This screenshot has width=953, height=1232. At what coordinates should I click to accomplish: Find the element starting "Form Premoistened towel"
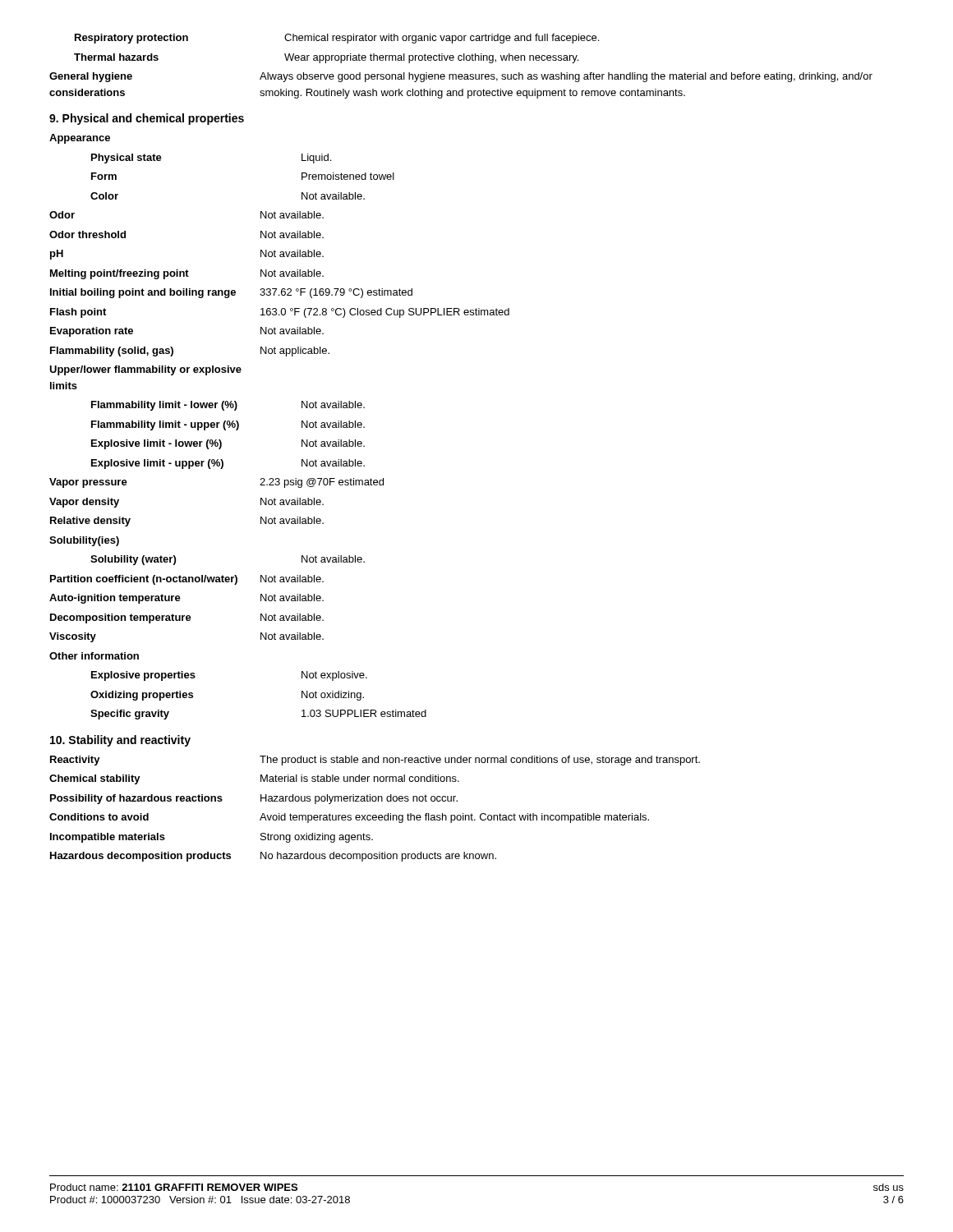point(106,176)
